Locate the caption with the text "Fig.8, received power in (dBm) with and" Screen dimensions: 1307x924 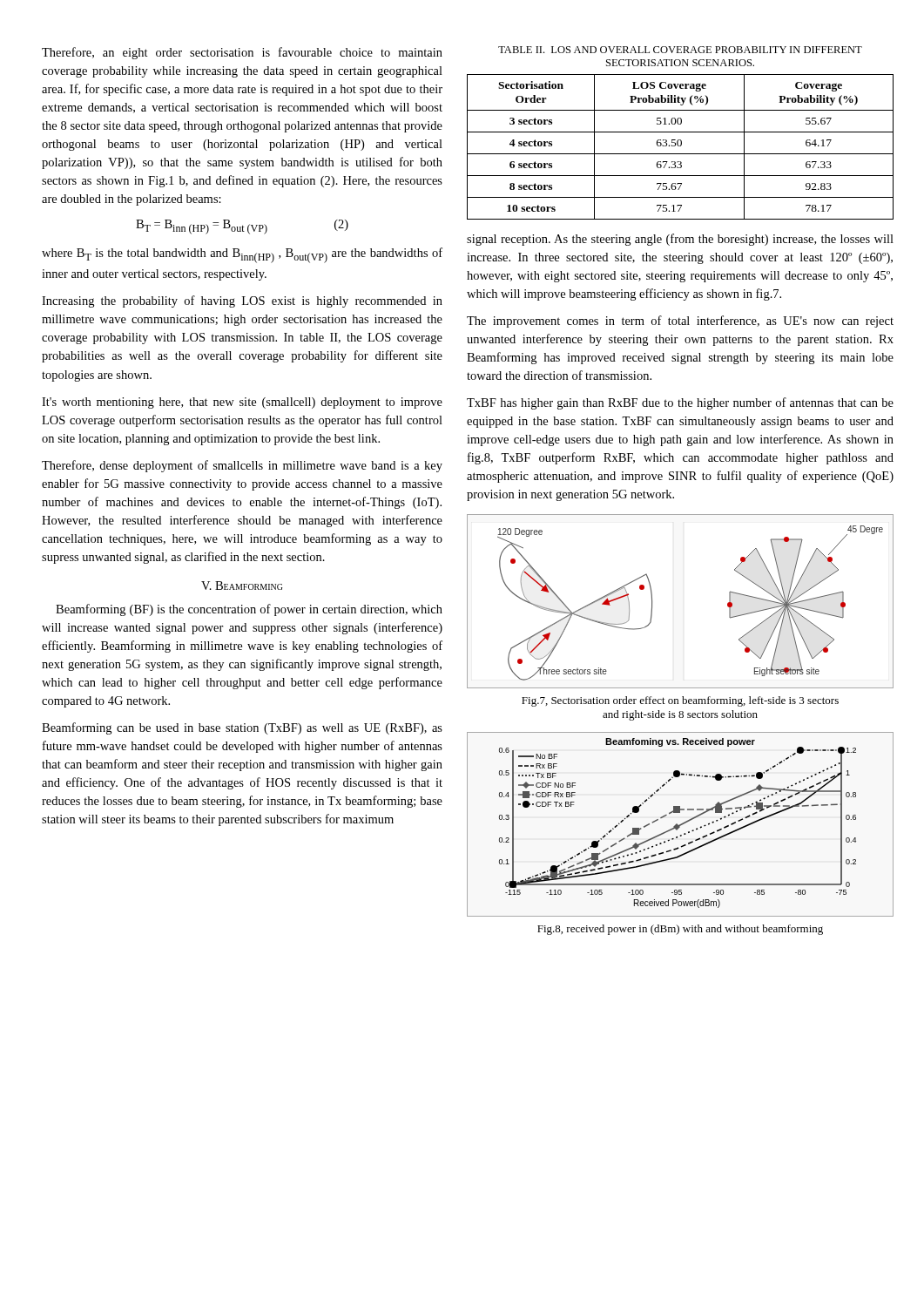tap(680, 929)
